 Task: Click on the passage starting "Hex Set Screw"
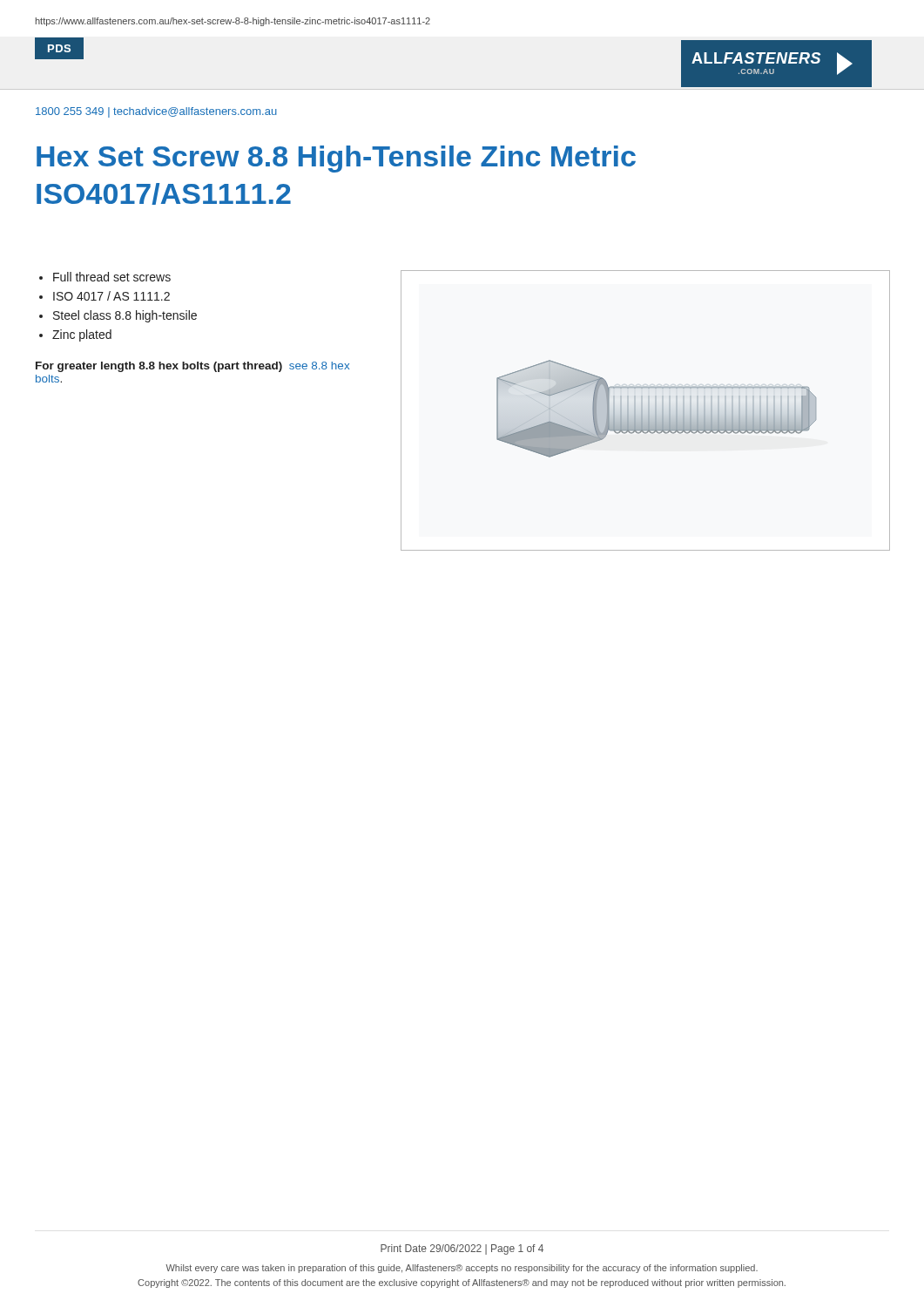coord(336,174)
